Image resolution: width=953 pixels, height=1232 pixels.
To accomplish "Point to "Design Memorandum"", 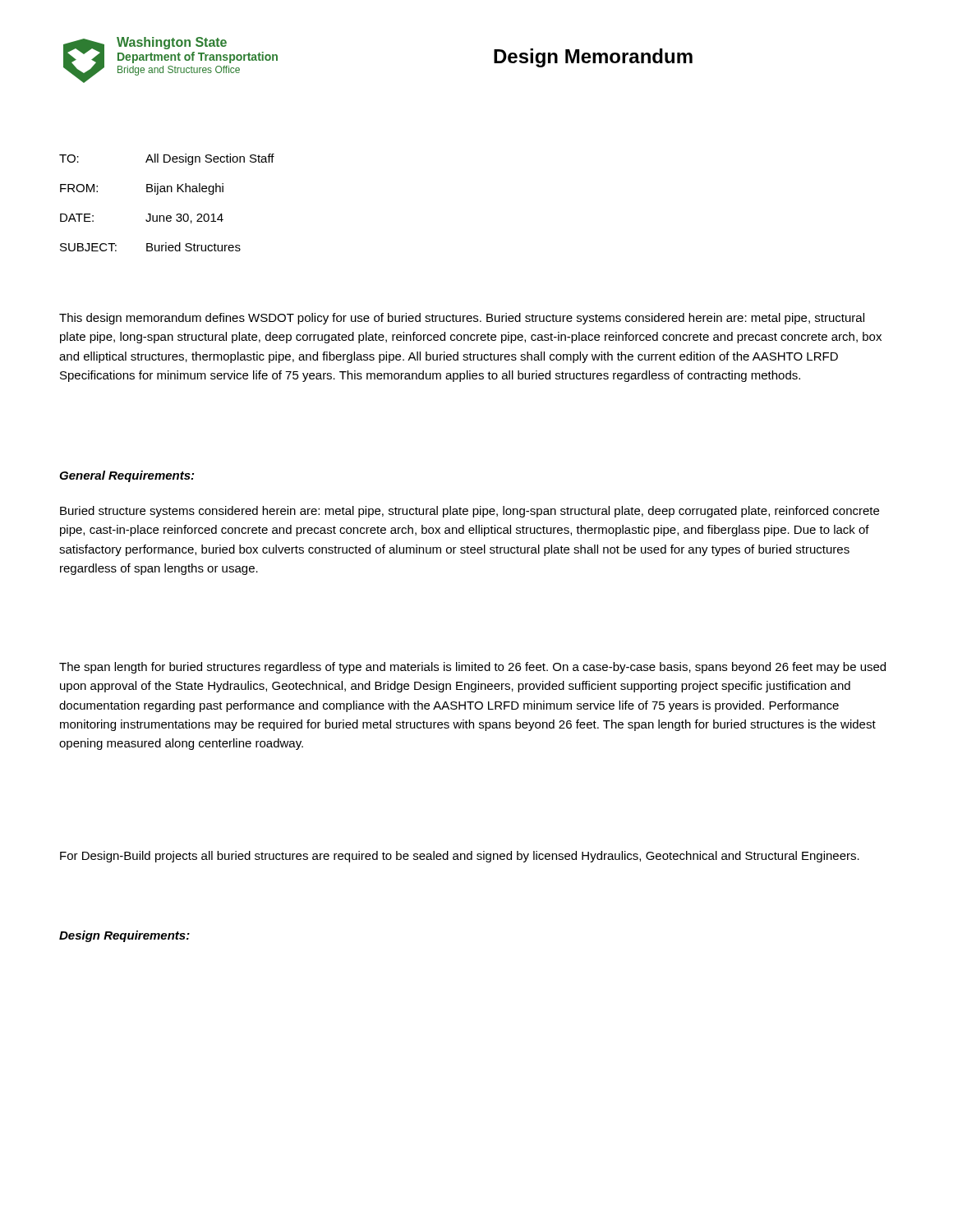I will (690, 57).
